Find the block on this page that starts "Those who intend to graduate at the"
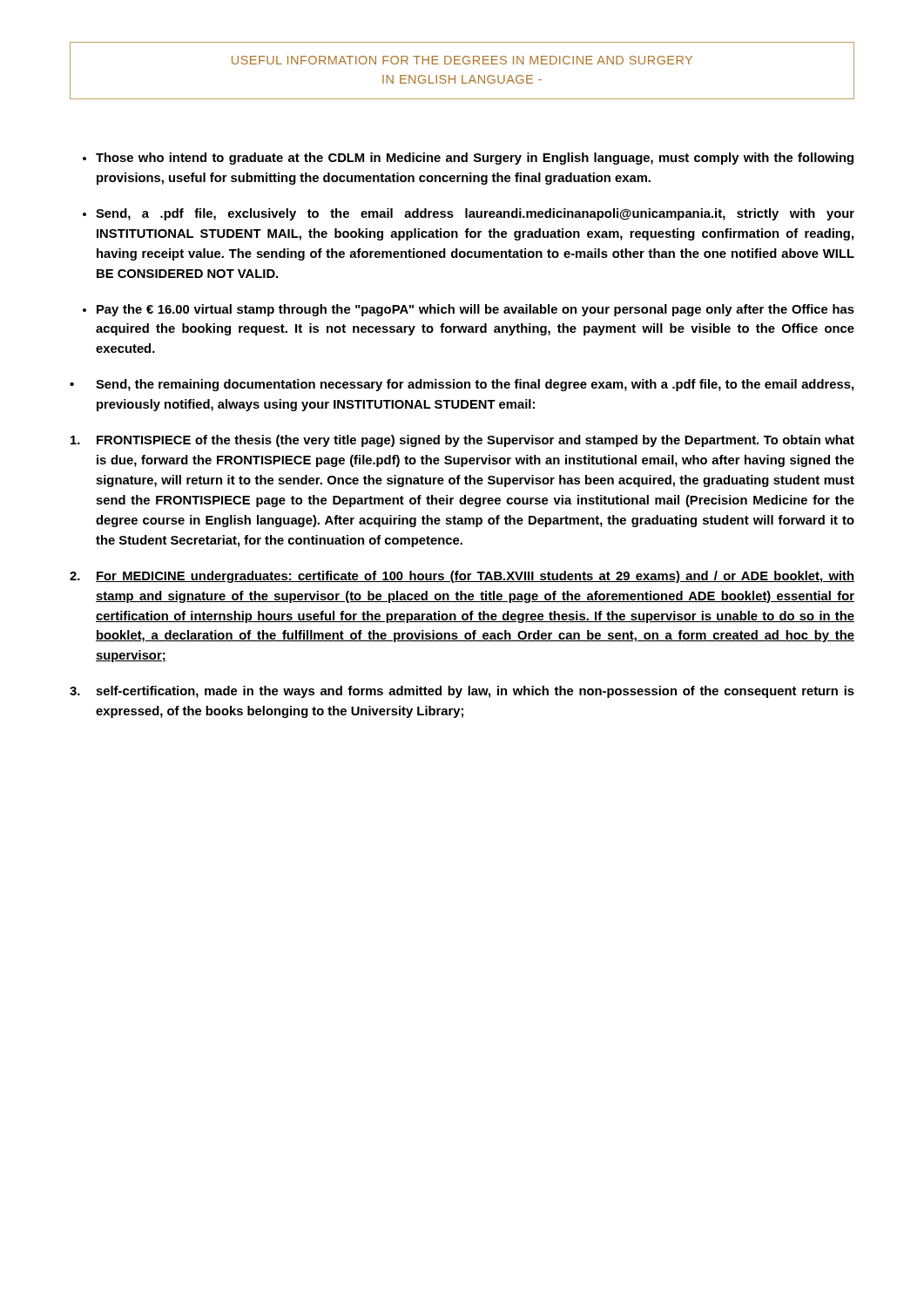The width and height of the screenshot is (924, 1307). (x=475, y=168)
